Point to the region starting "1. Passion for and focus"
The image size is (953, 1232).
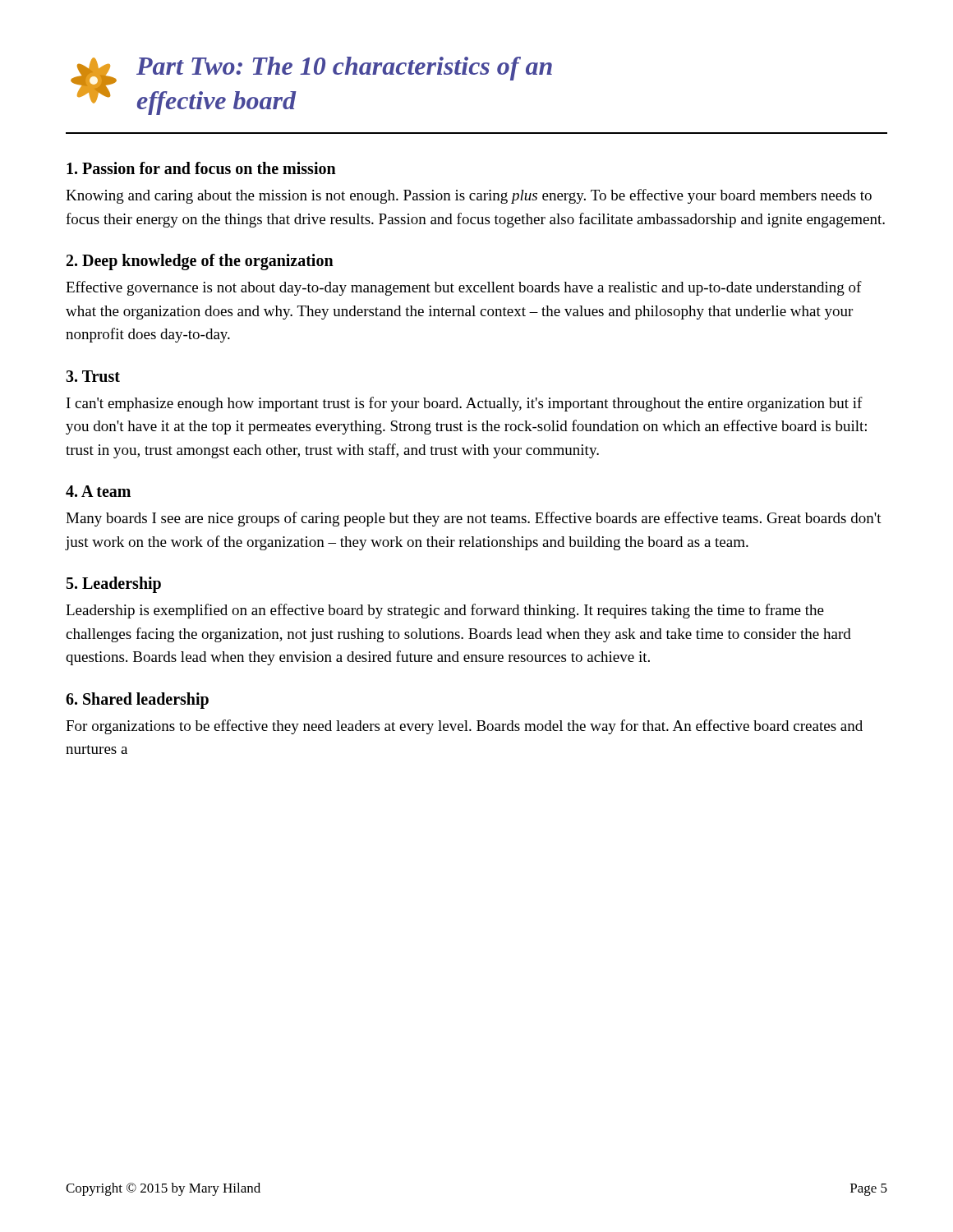(x=201, y=169)
